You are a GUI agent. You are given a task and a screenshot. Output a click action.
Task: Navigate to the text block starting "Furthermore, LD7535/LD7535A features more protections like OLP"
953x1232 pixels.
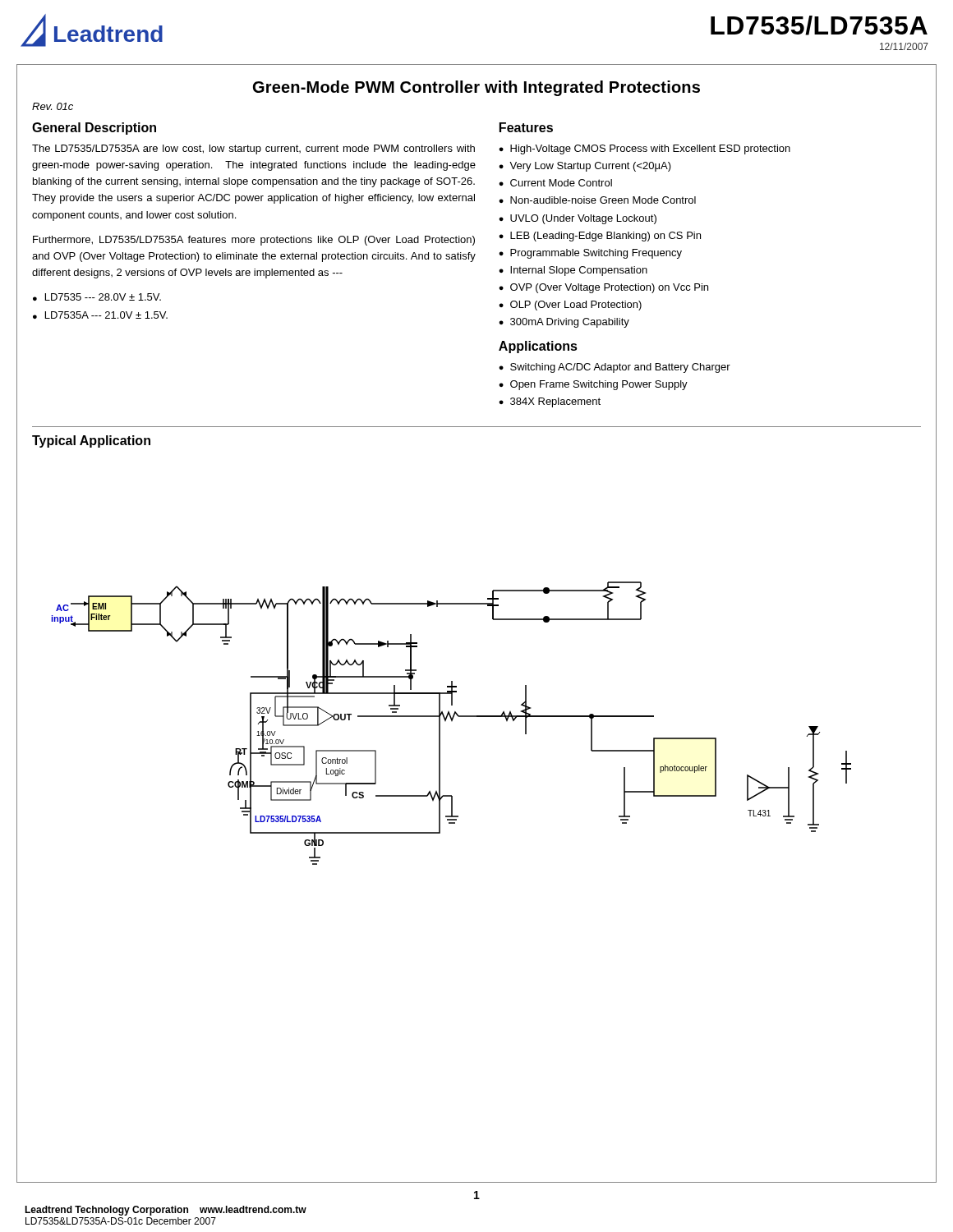(254, 256)
